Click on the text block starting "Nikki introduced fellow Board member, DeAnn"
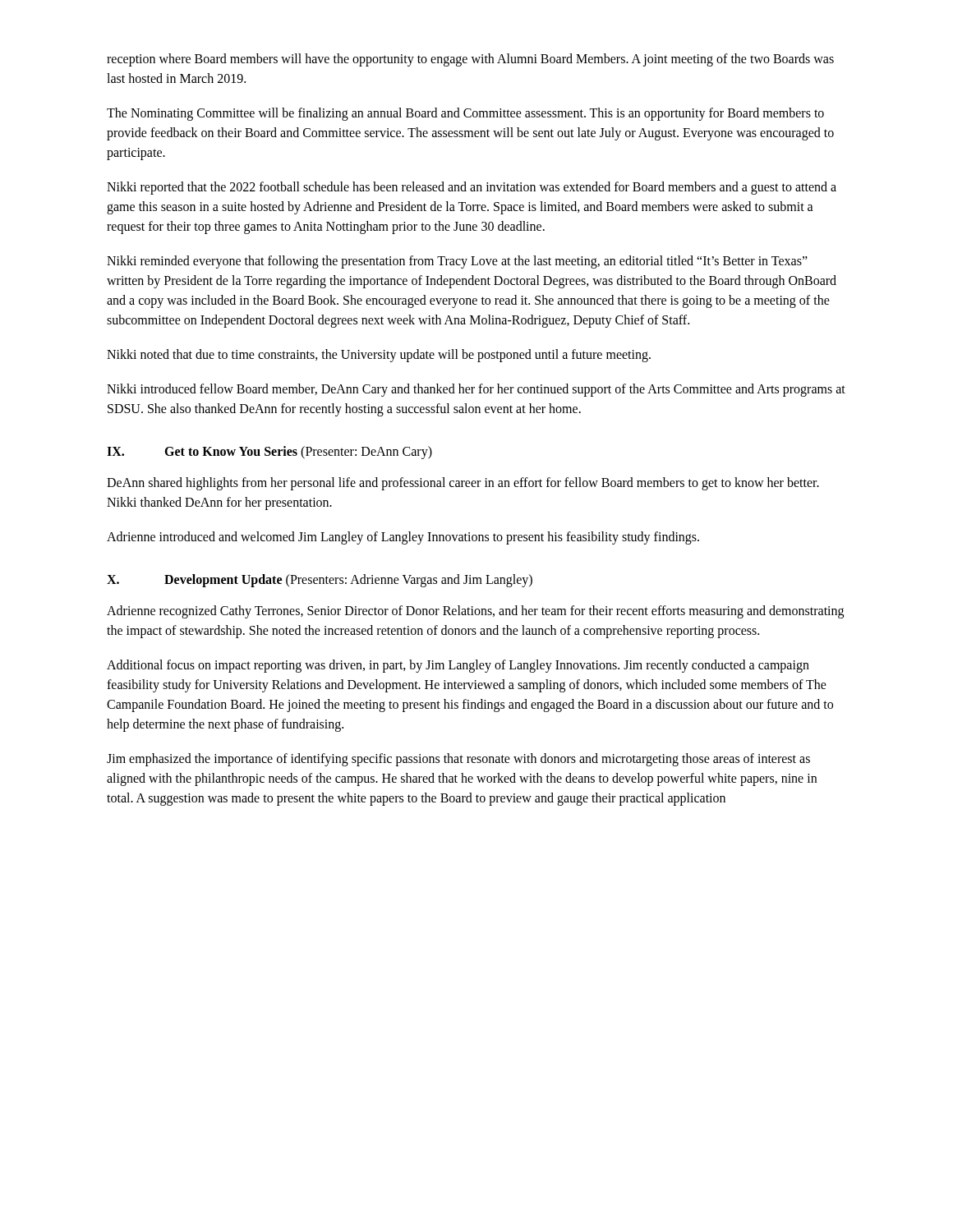 point(476,399)
